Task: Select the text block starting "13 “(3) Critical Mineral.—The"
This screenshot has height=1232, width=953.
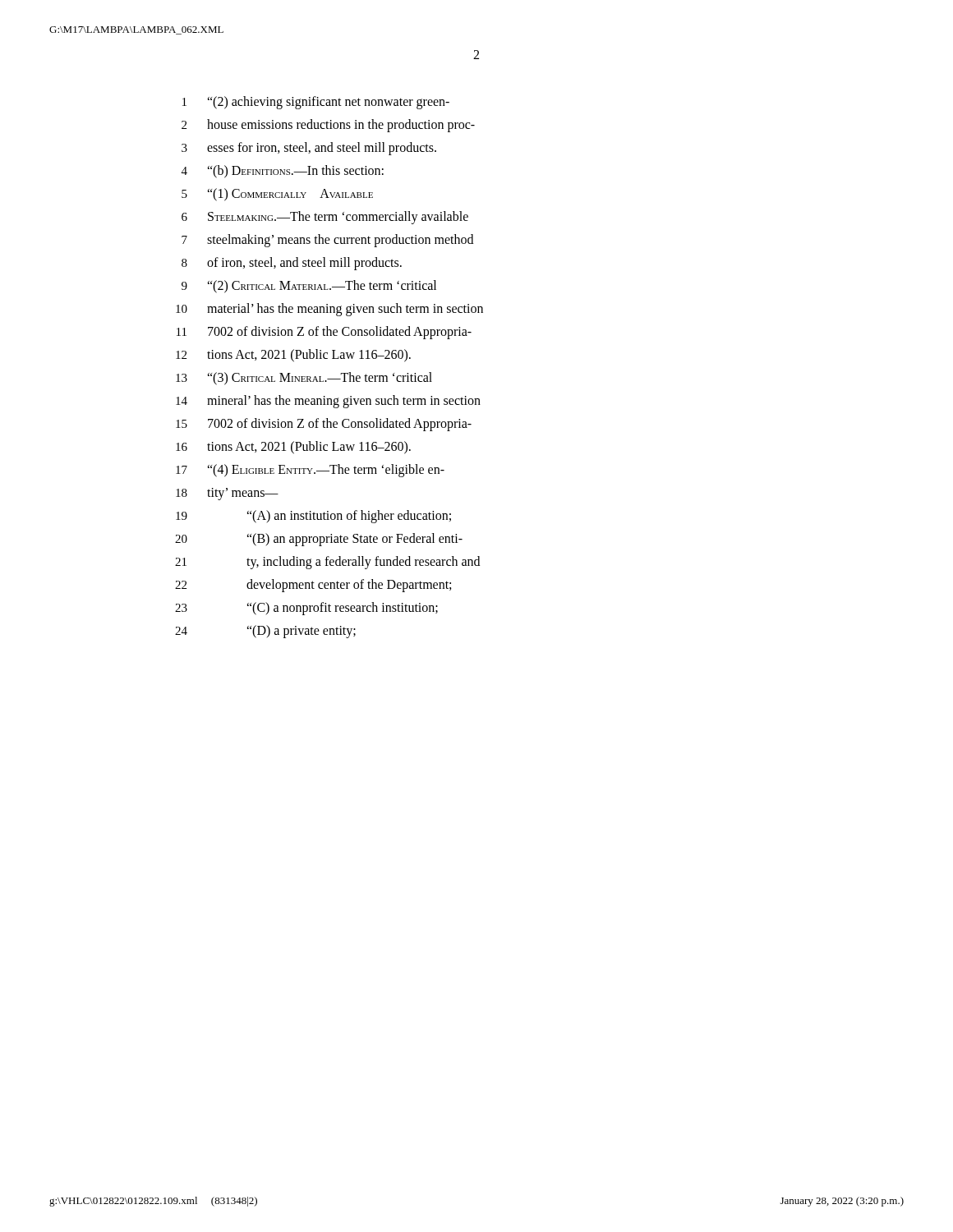Action: click(304, 379)
